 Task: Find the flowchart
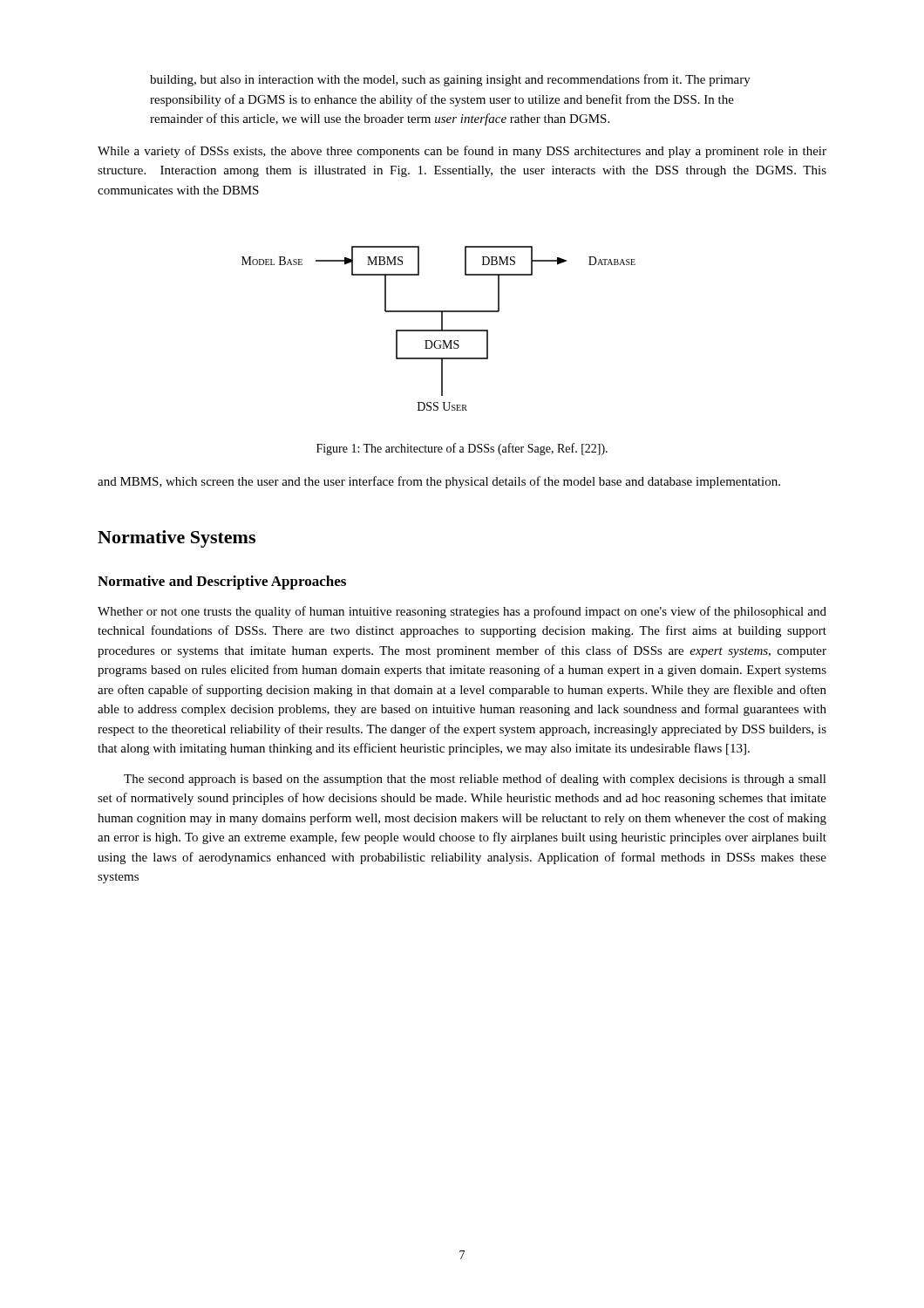462,325
